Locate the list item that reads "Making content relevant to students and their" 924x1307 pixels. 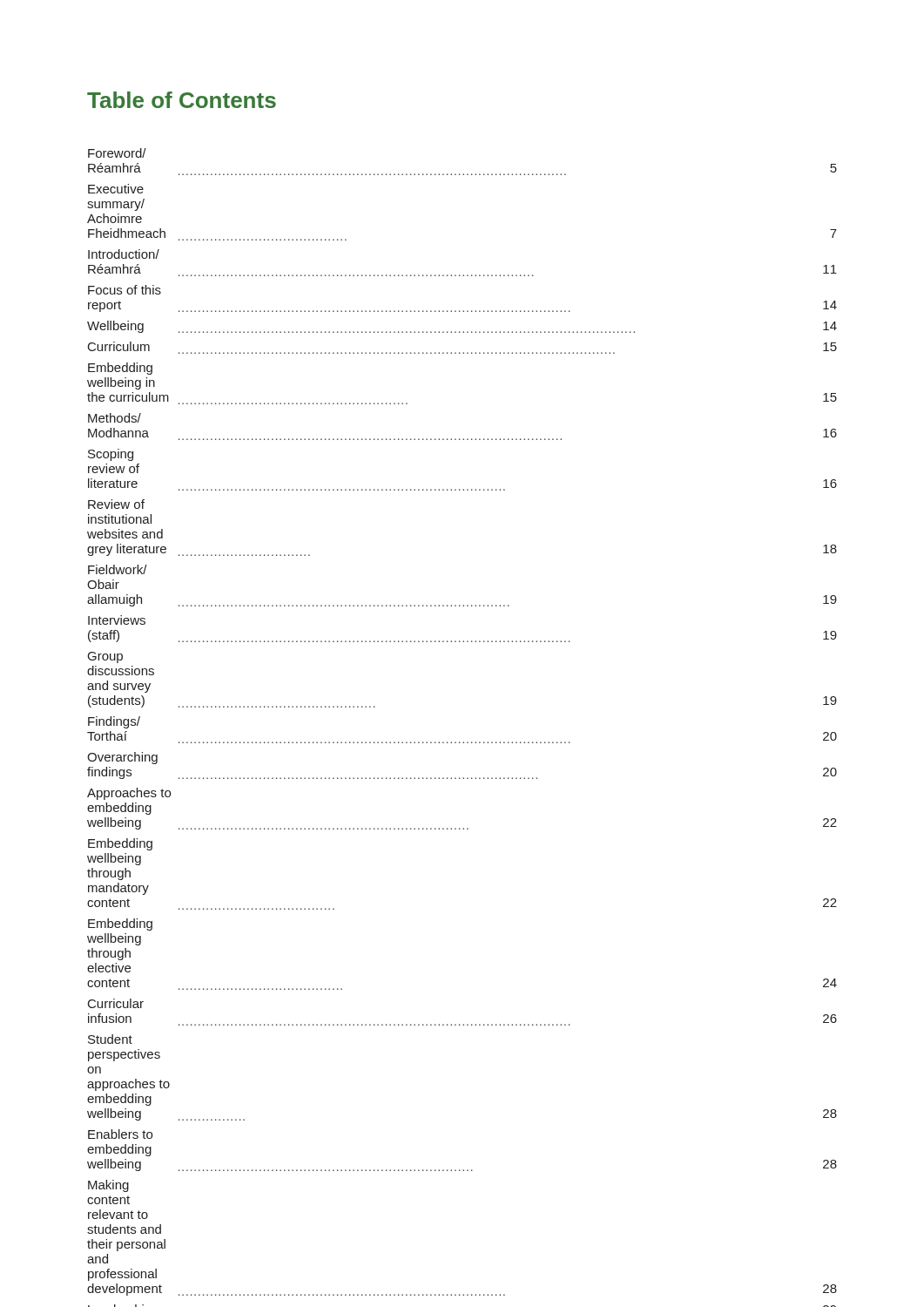click(108, 1186)
